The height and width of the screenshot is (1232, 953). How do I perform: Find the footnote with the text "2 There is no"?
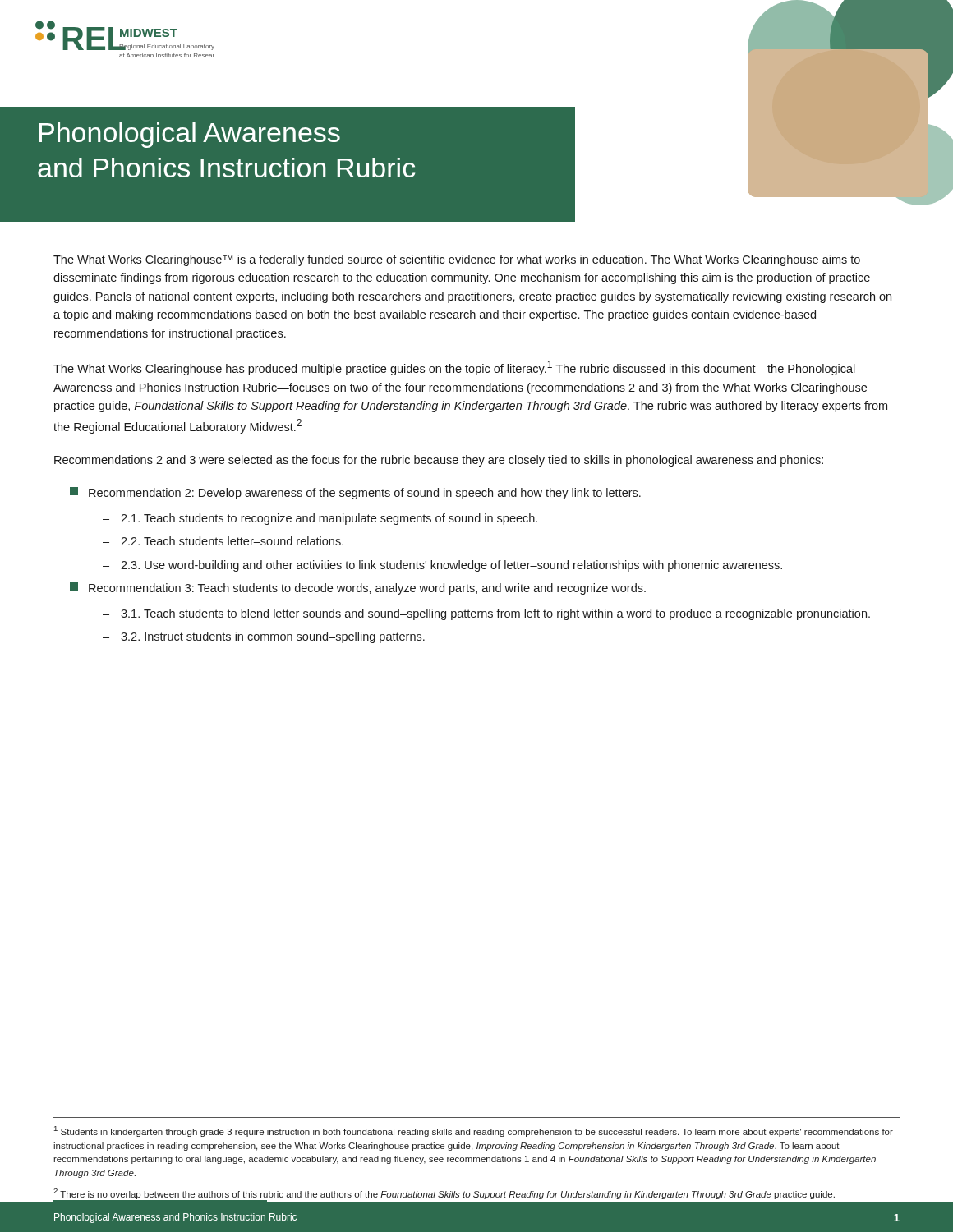pyautogui.click(x=444, y=1192)
